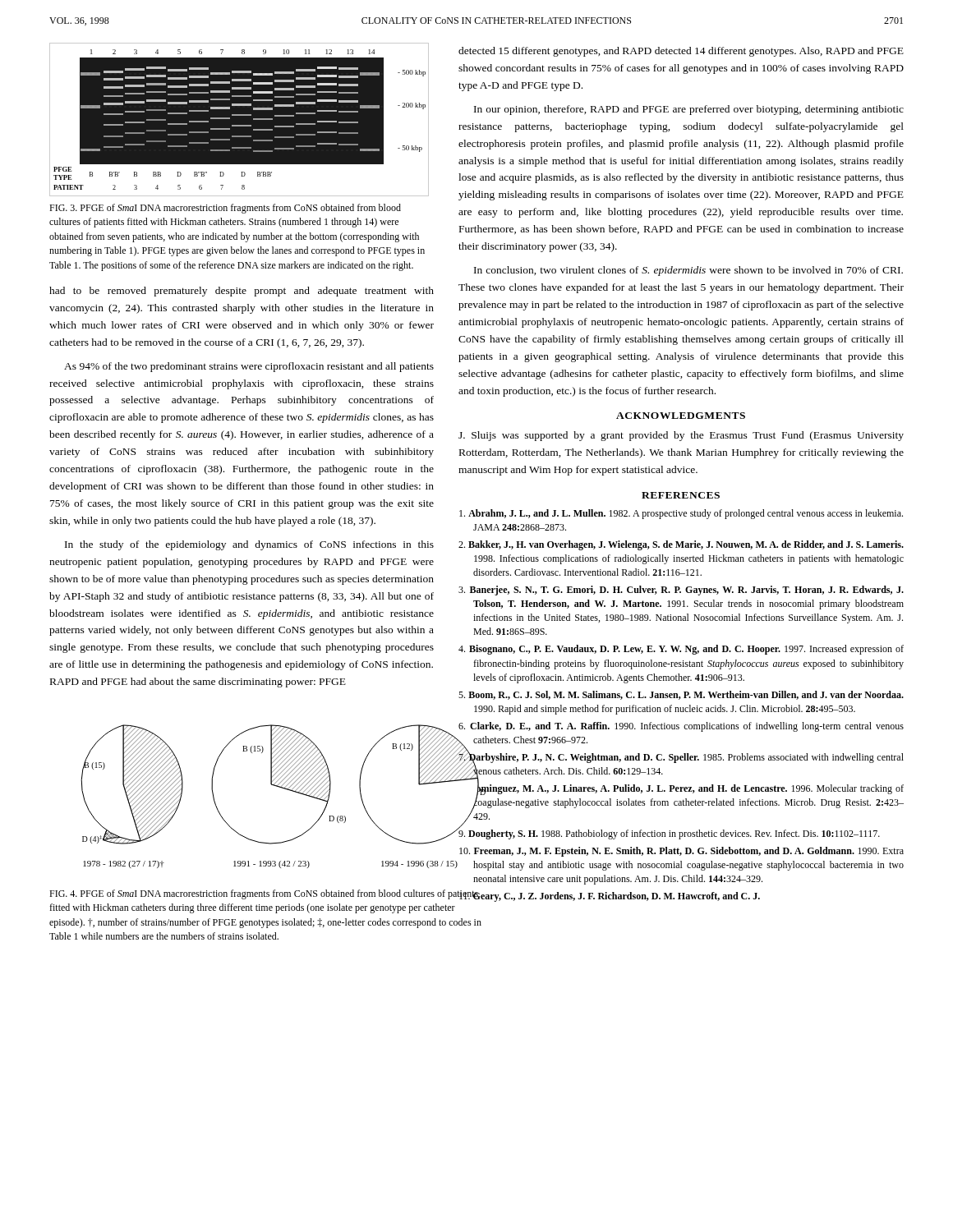Click on the pie chart
953x1232 pixels.
point(271,794)
